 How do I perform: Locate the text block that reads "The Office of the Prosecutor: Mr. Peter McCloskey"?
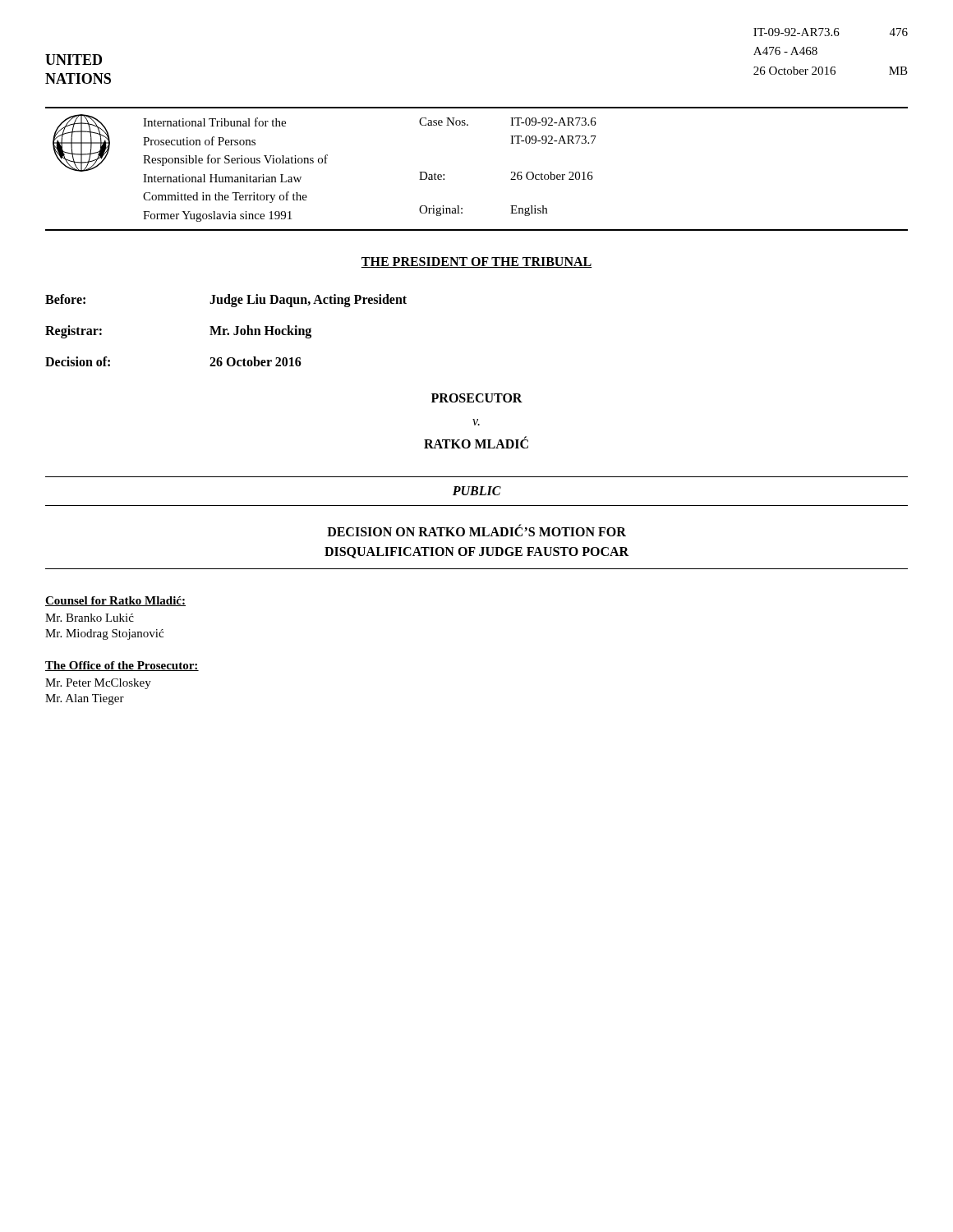[x=122, y=666]
